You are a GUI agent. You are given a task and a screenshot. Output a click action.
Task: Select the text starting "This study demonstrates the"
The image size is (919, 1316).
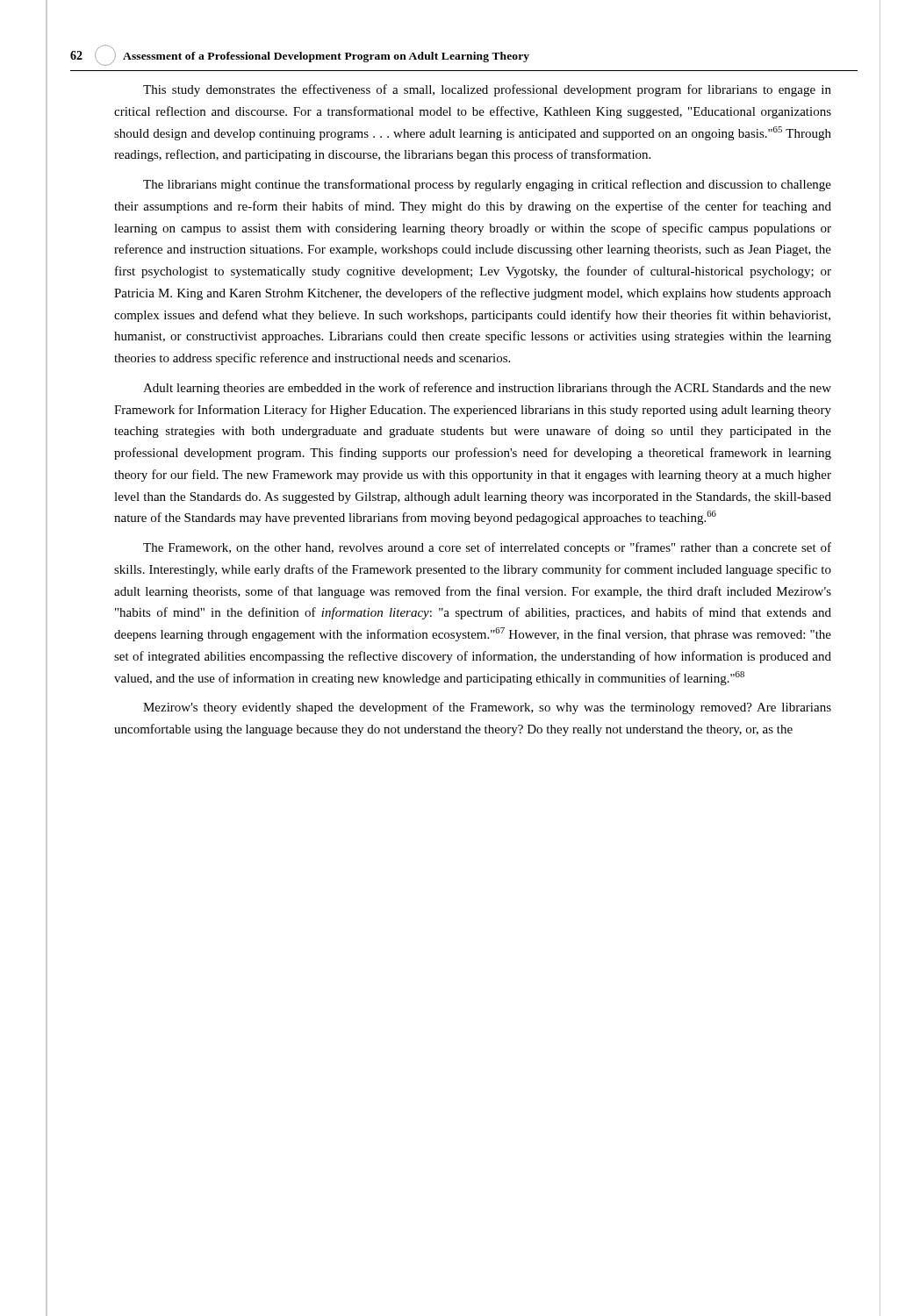click(473, 122)
